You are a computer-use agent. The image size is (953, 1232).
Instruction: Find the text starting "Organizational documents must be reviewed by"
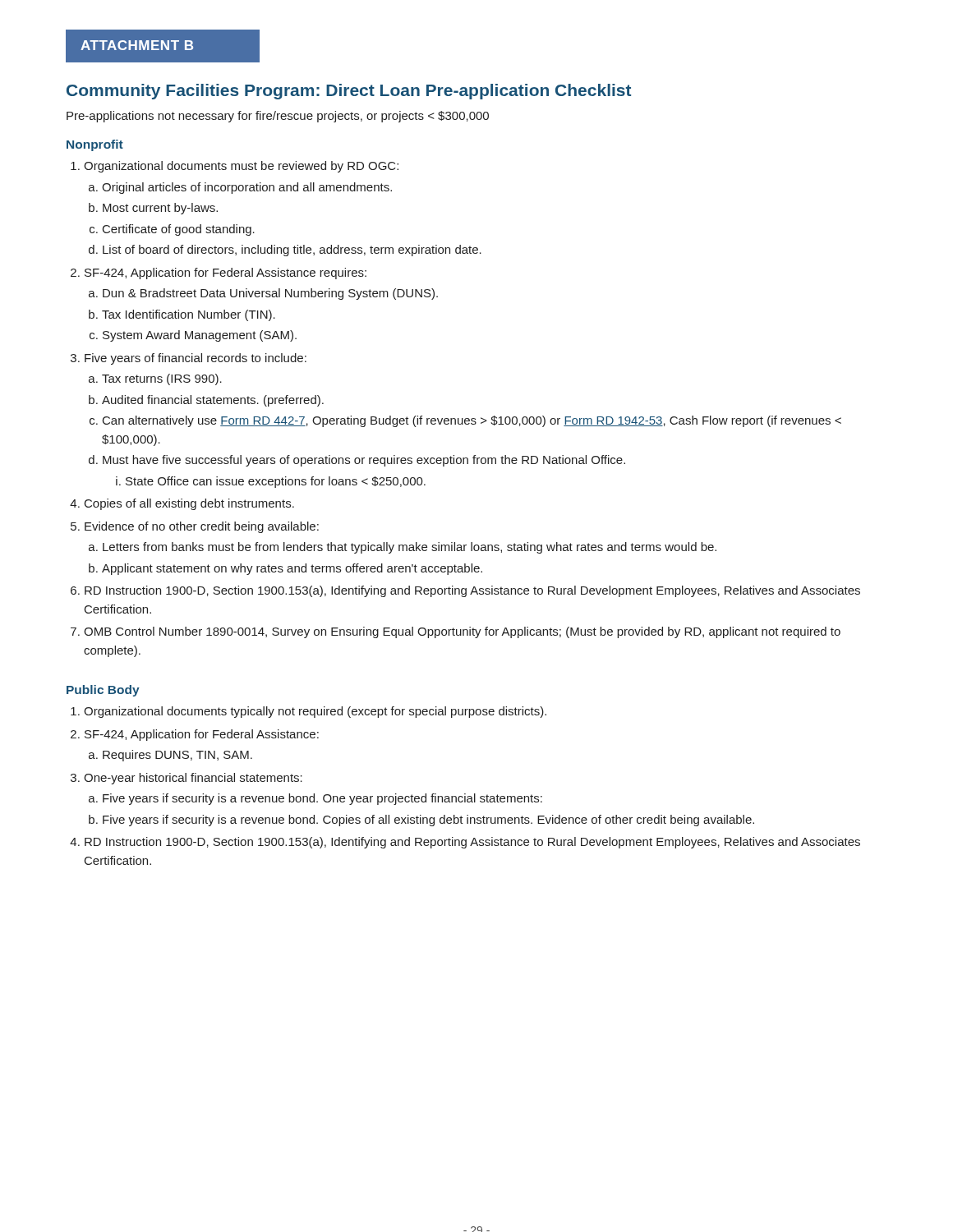(x=235, y=167)
